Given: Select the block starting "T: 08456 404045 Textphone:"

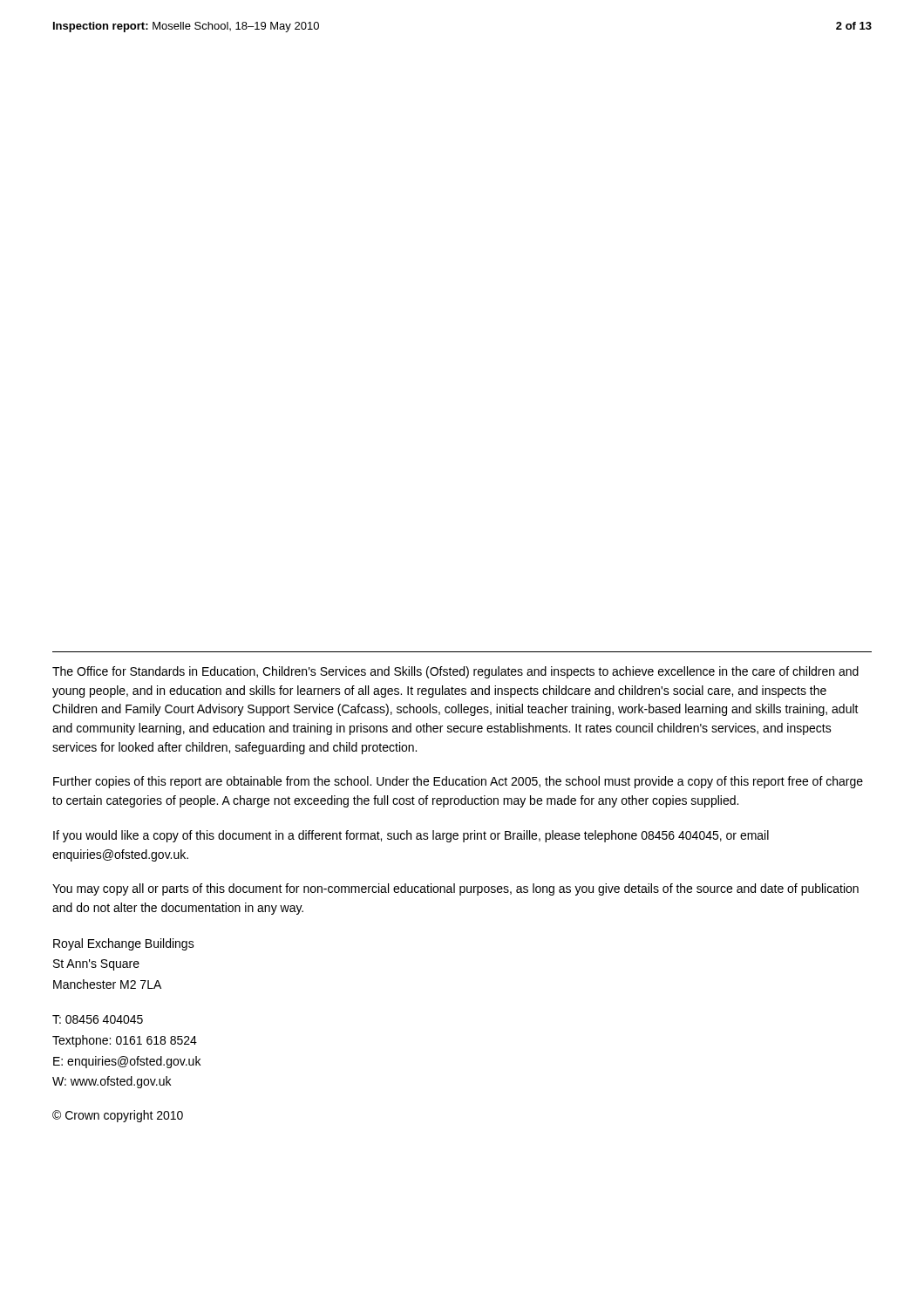Looking at the screenshot, I should click(x=127, y=1050).
